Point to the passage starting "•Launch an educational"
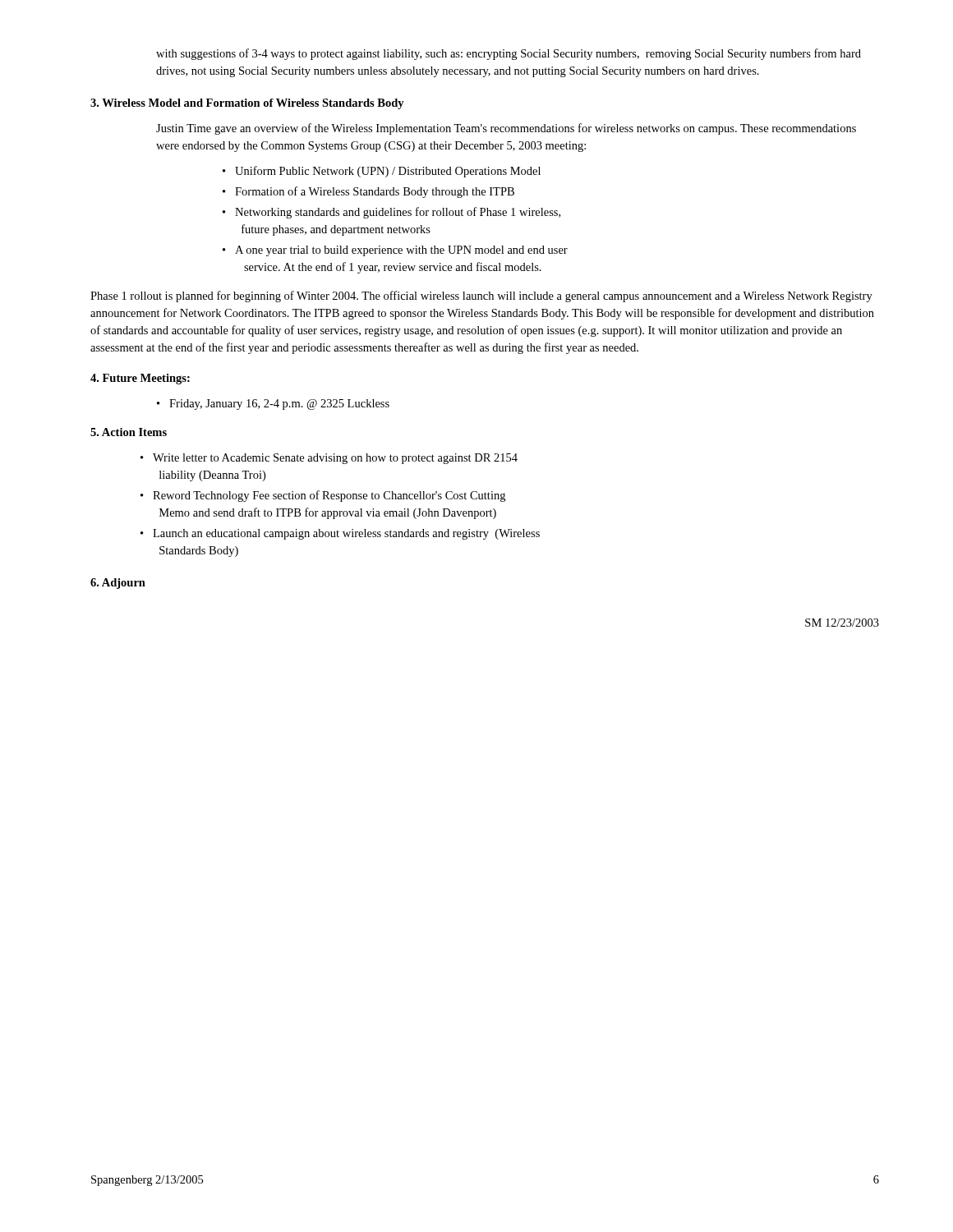This screenshot has width=953, height=1232. coord(340,541)
